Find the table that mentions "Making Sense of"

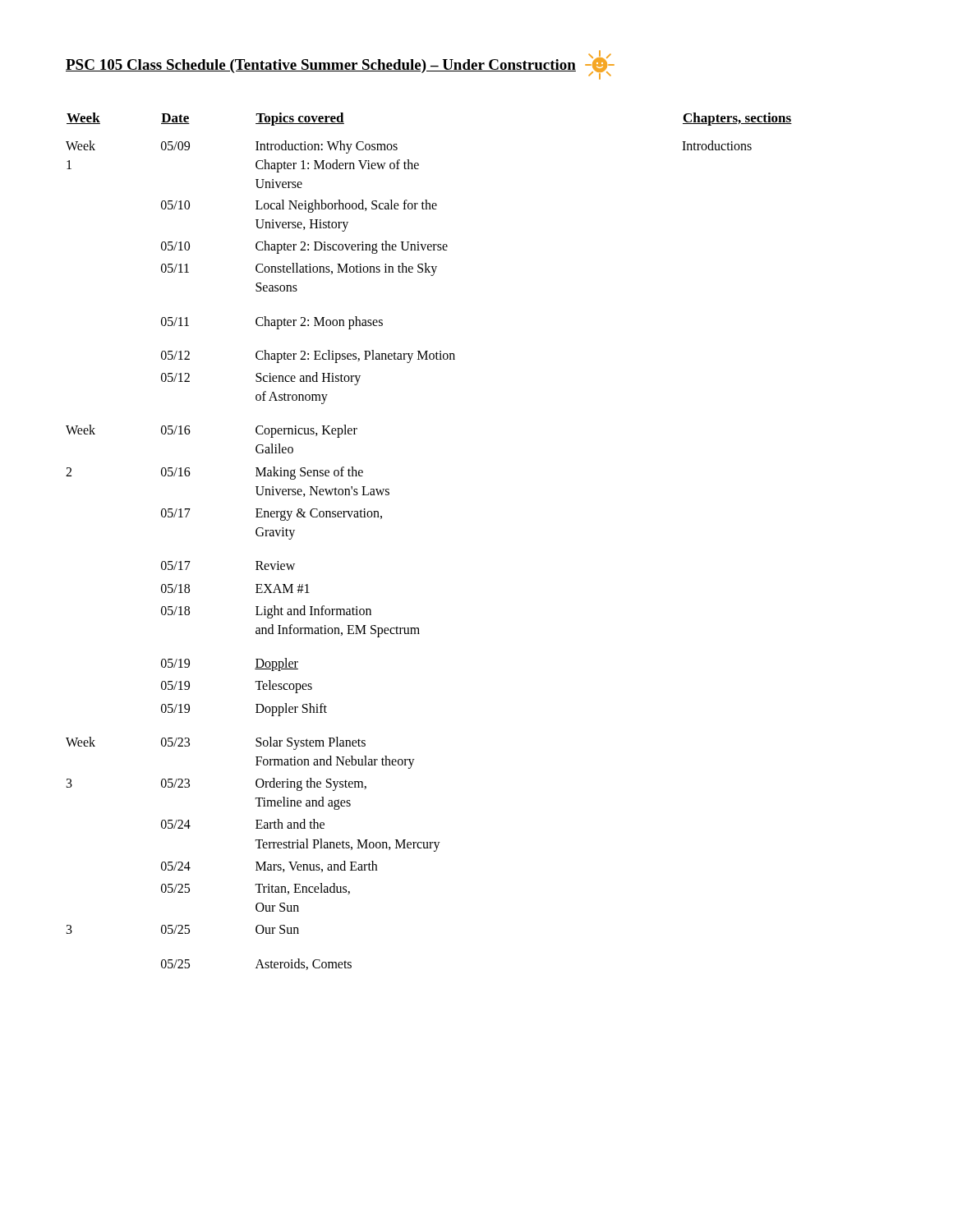pyautogui.click(x=476, y=541)
